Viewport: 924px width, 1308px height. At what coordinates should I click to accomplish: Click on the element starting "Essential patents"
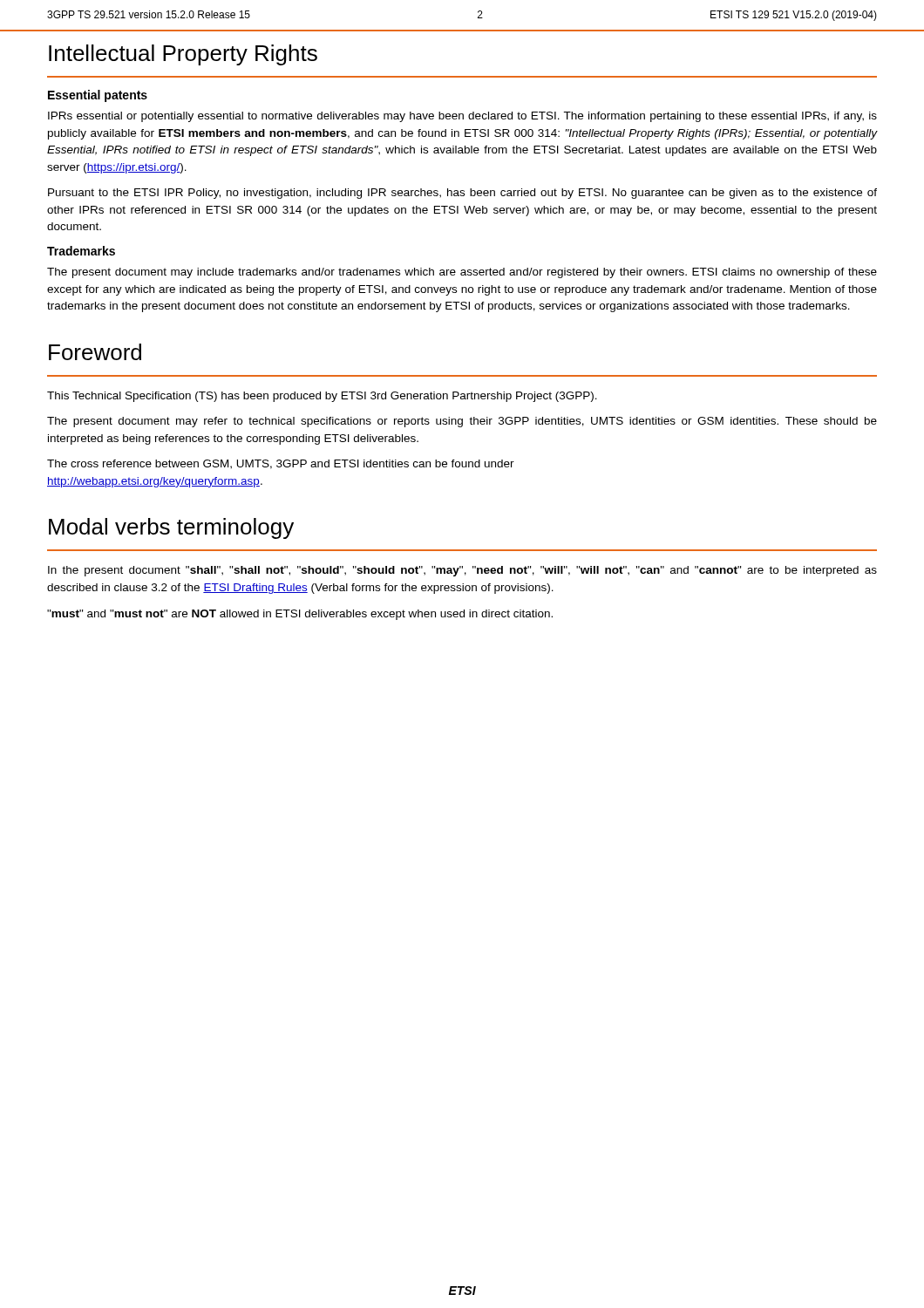pos(97,95)
